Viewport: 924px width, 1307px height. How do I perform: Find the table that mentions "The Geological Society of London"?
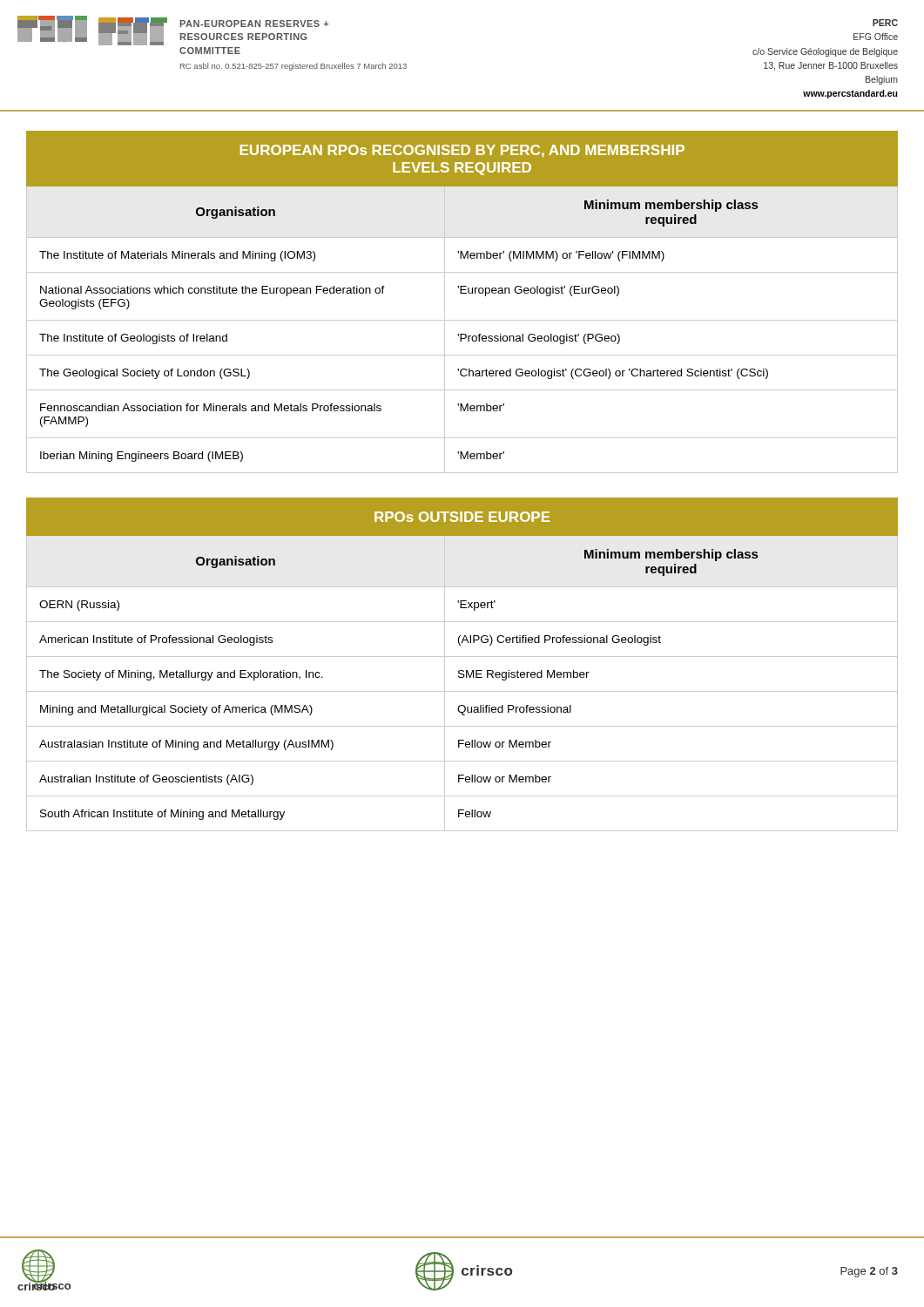coord(462,302)
